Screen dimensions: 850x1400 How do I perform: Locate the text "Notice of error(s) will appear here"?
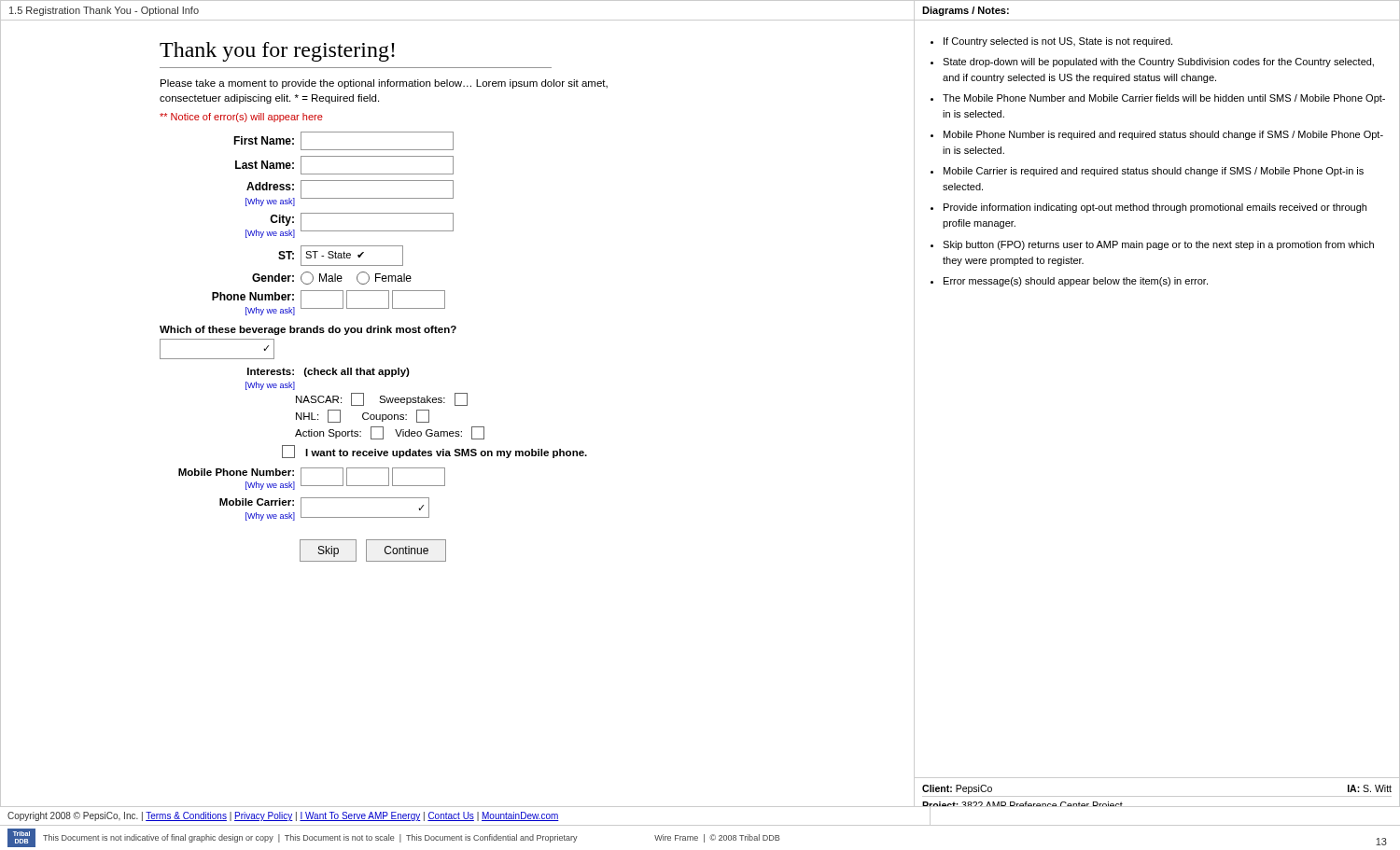click(x=241, y=117)
